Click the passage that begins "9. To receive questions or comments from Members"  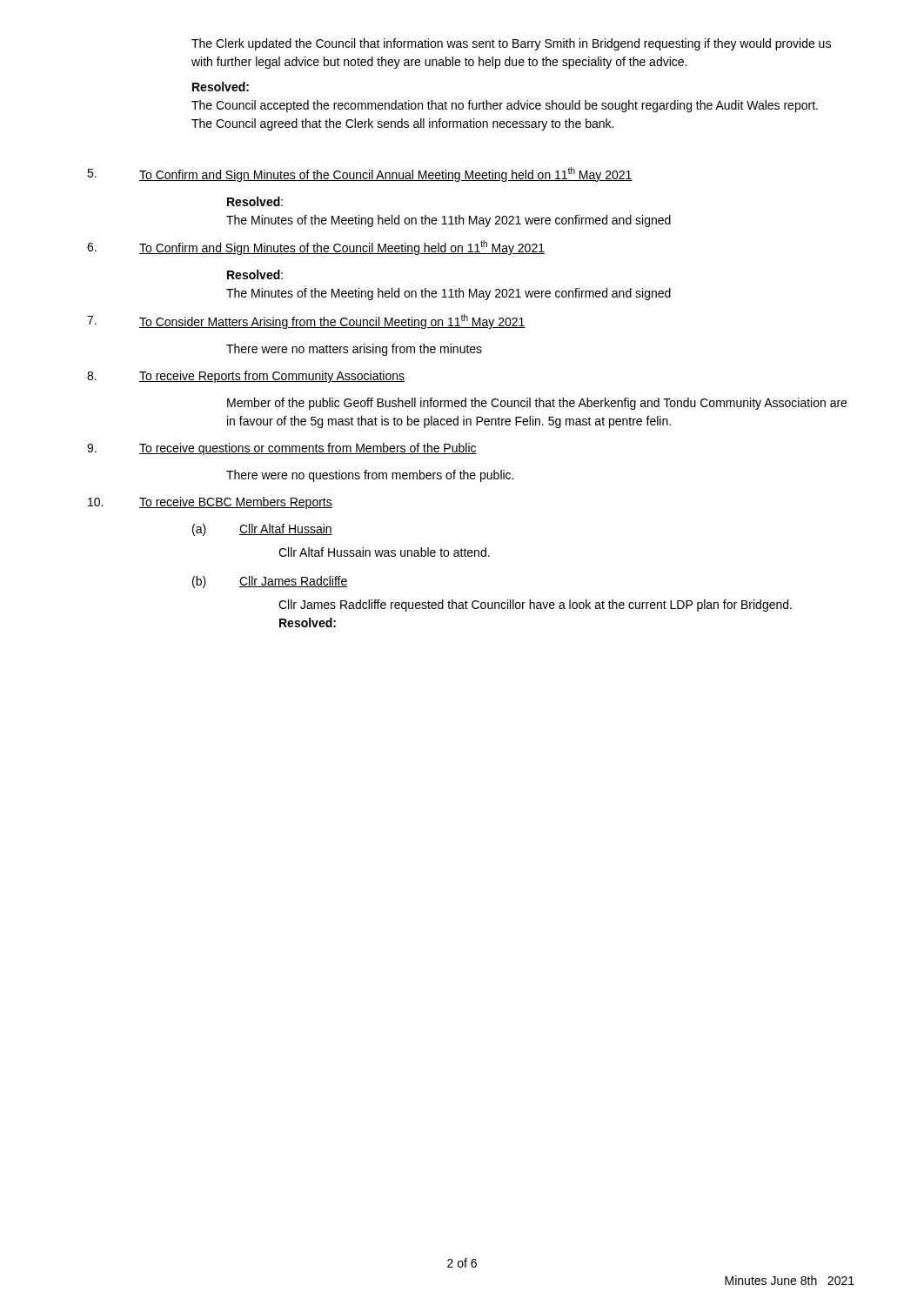point(471,448)
